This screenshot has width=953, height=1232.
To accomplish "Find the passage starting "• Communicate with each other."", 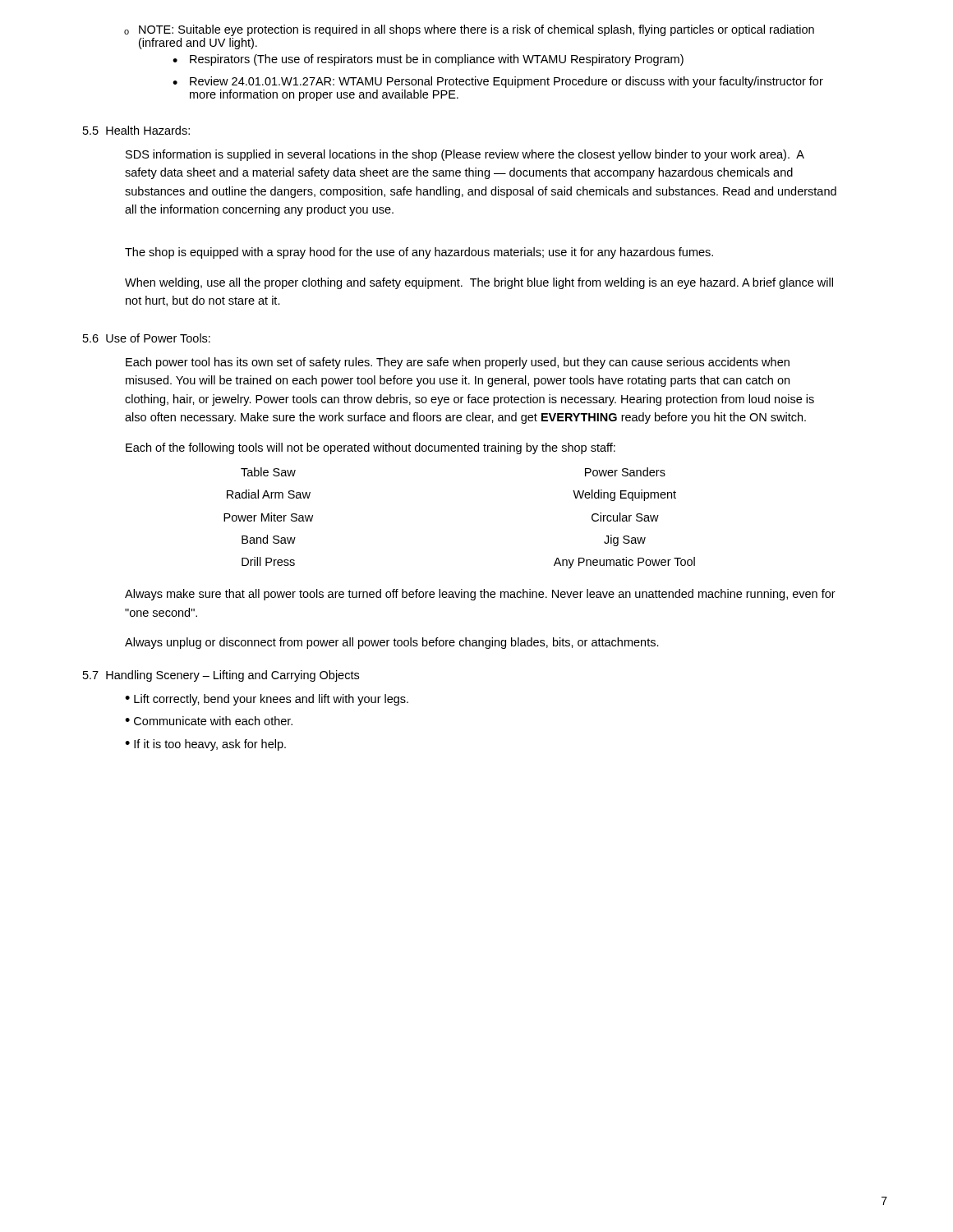I will pyautogui.click(x=209, y=720).
